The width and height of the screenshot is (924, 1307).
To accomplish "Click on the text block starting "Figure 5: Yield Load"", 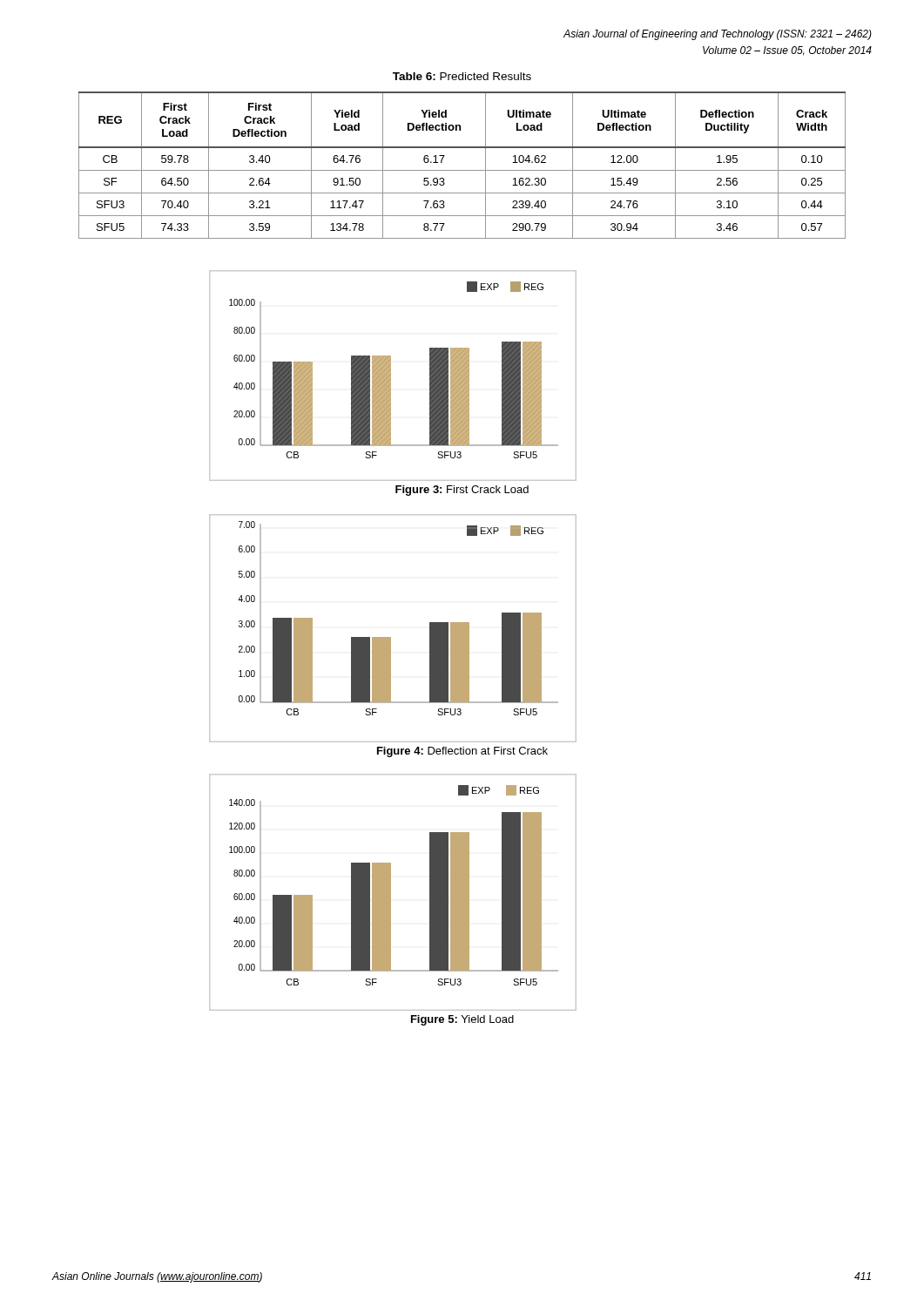I will pos(462,1019).
